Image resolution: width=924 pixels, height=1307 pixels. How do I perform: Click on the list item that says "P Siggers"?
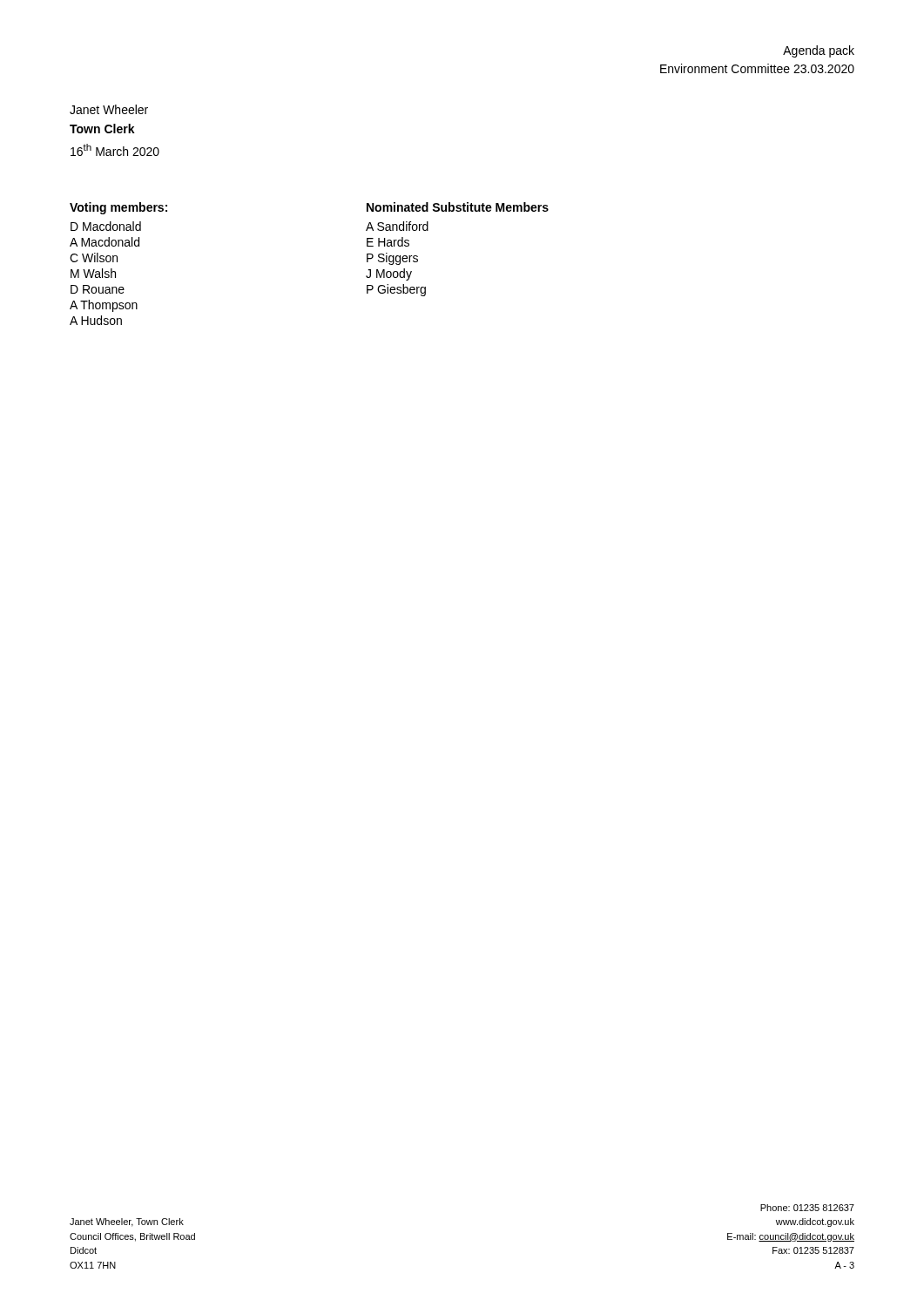coord(392,258)
